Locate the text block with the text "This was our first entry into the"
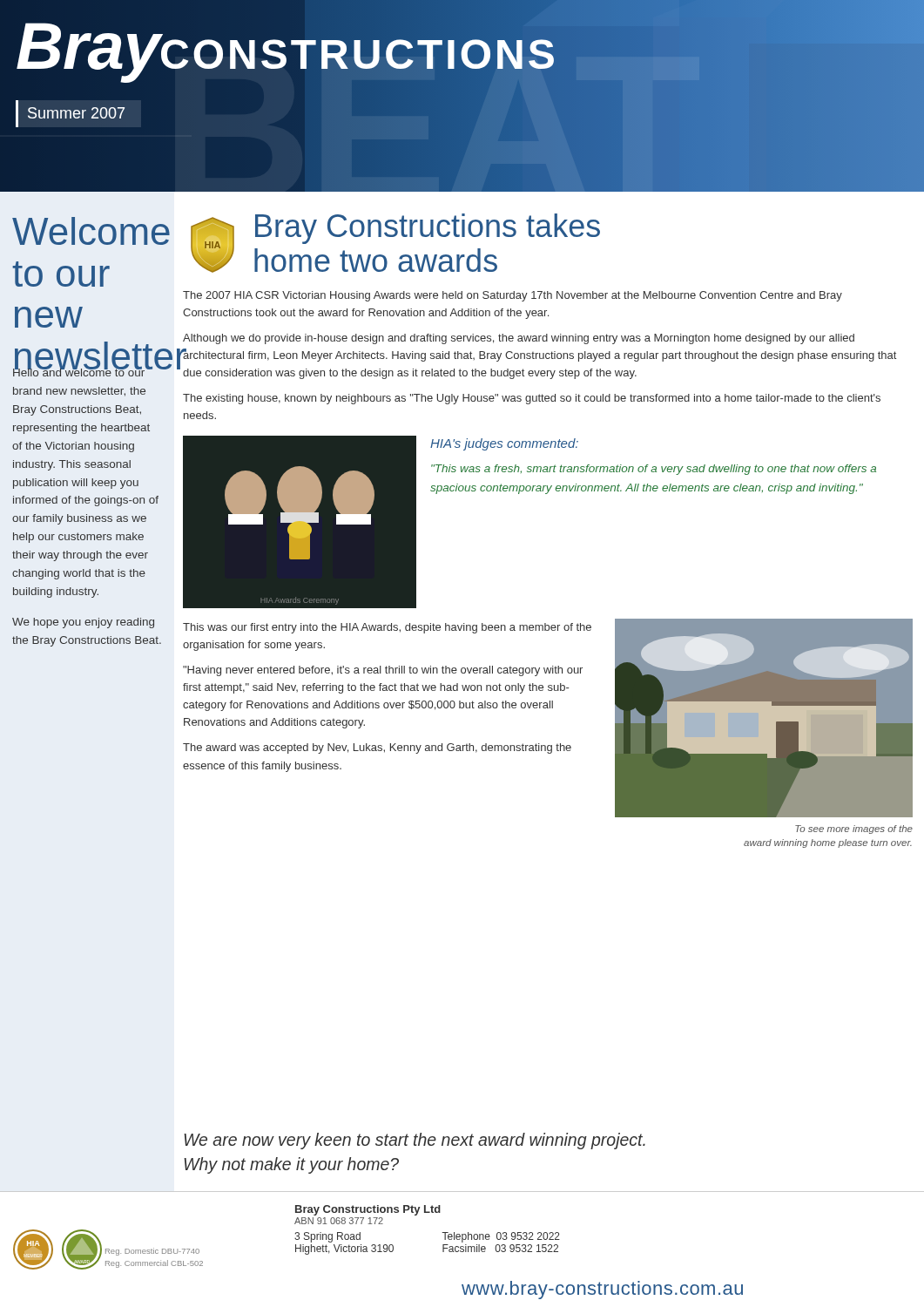Image resolution: width=924 pixels, height=1307 pixels. coord(392,696)
